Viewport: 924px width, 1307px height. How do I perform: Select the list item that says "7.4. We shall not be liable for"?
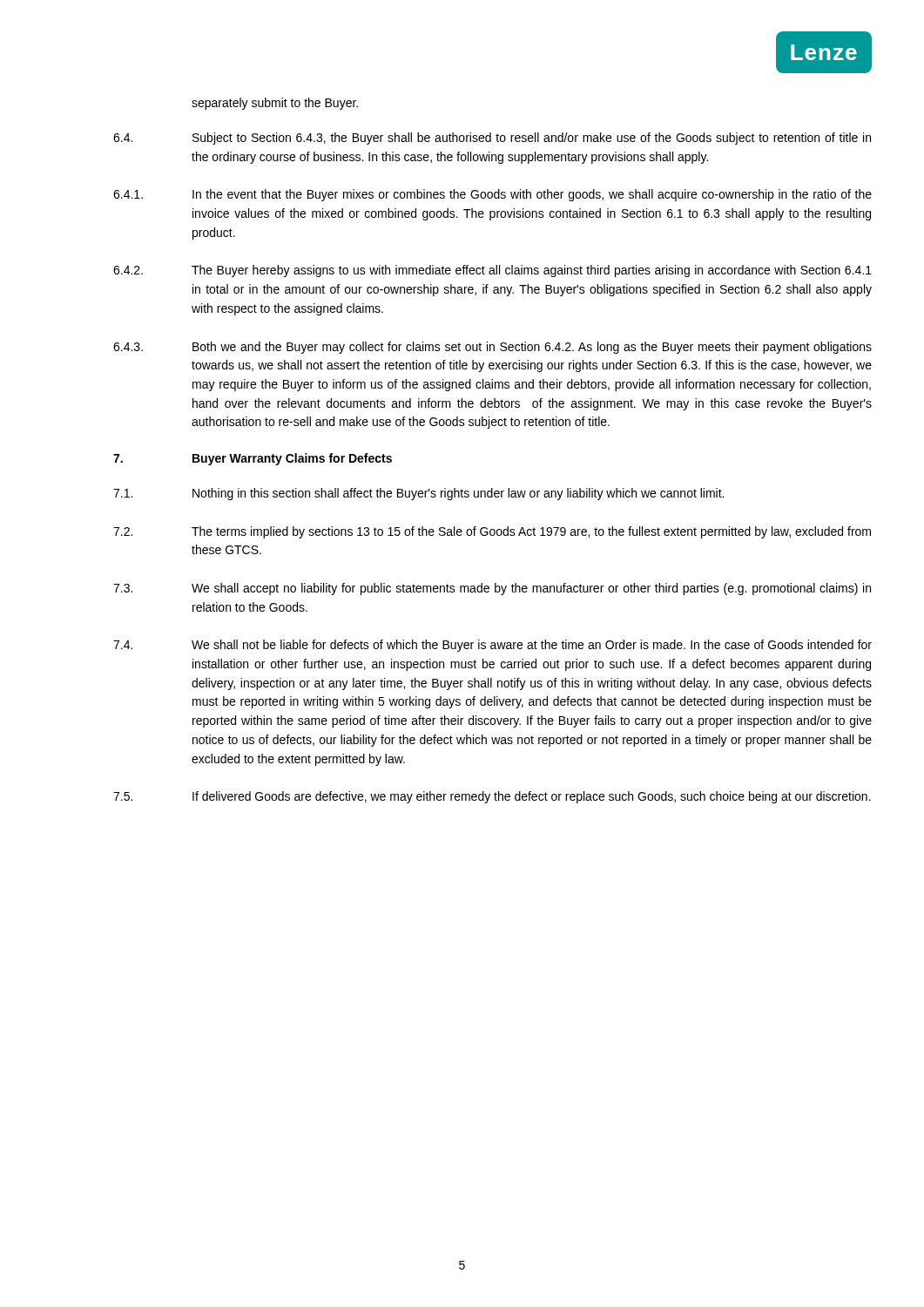pyautogui.click(x=492, y=703)
